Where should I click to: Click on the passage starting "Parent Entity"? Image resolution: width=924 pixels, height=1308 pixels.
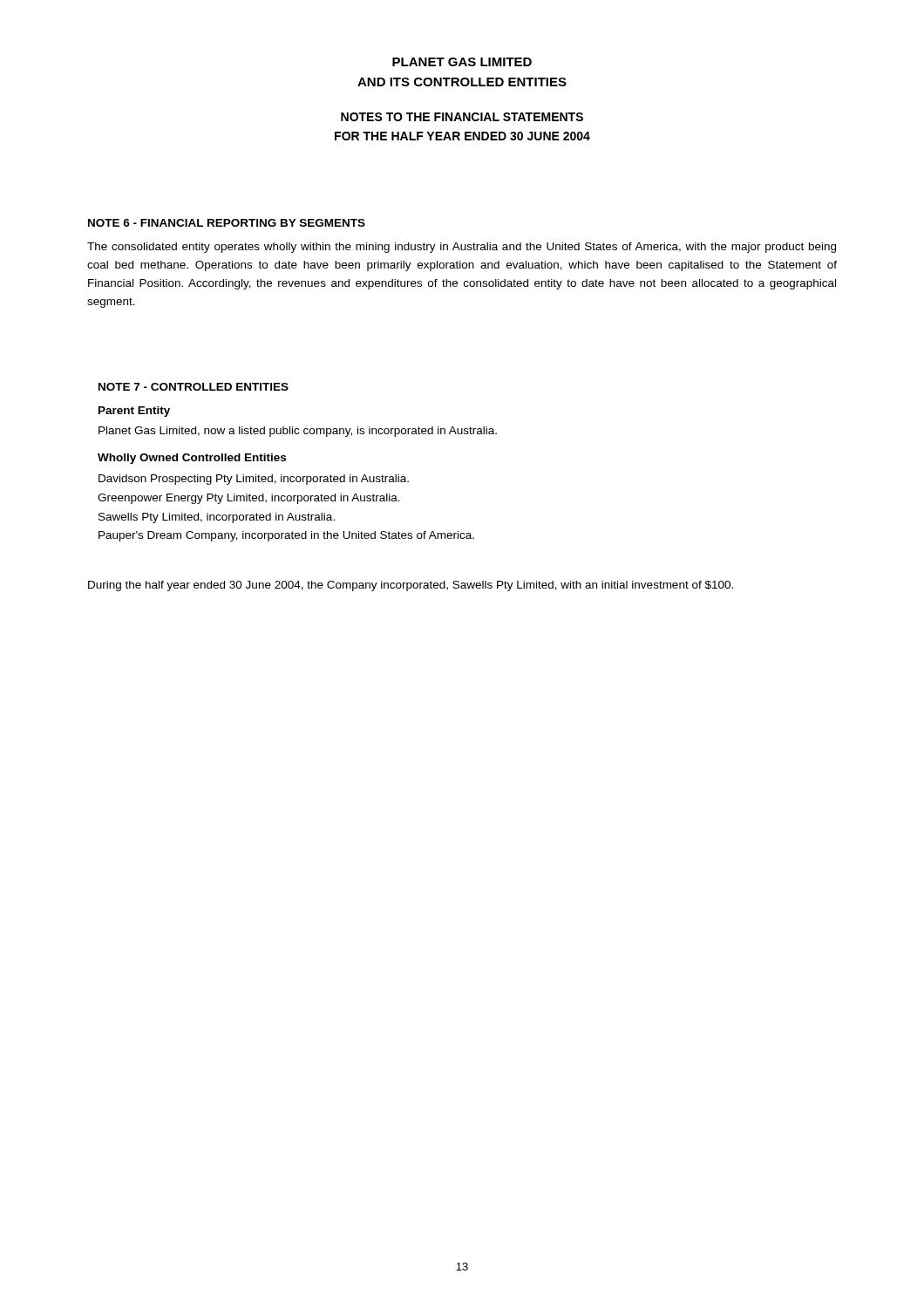coord(134,411)
